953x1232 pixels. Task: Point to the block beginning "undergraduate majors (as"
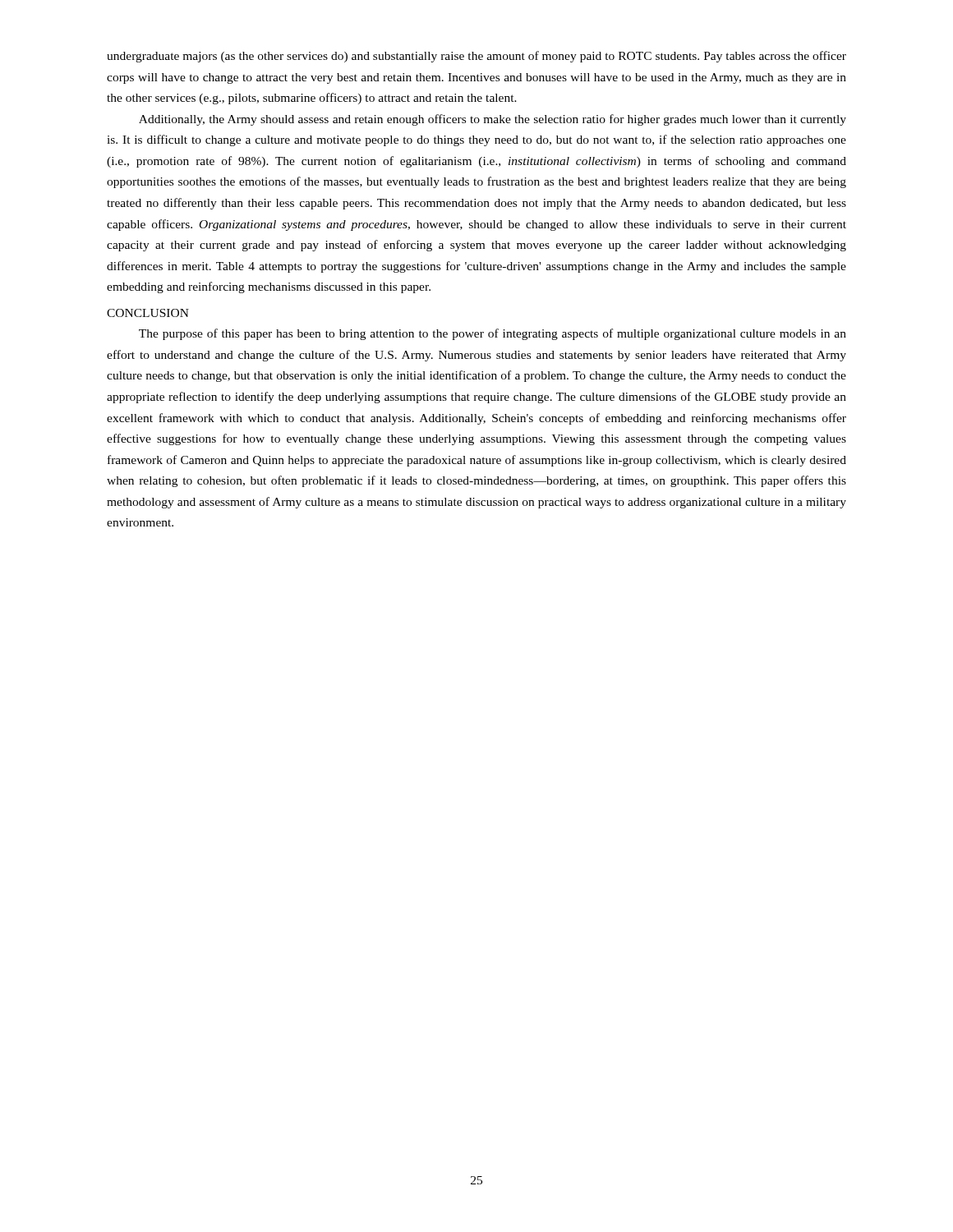coord(476,171)
